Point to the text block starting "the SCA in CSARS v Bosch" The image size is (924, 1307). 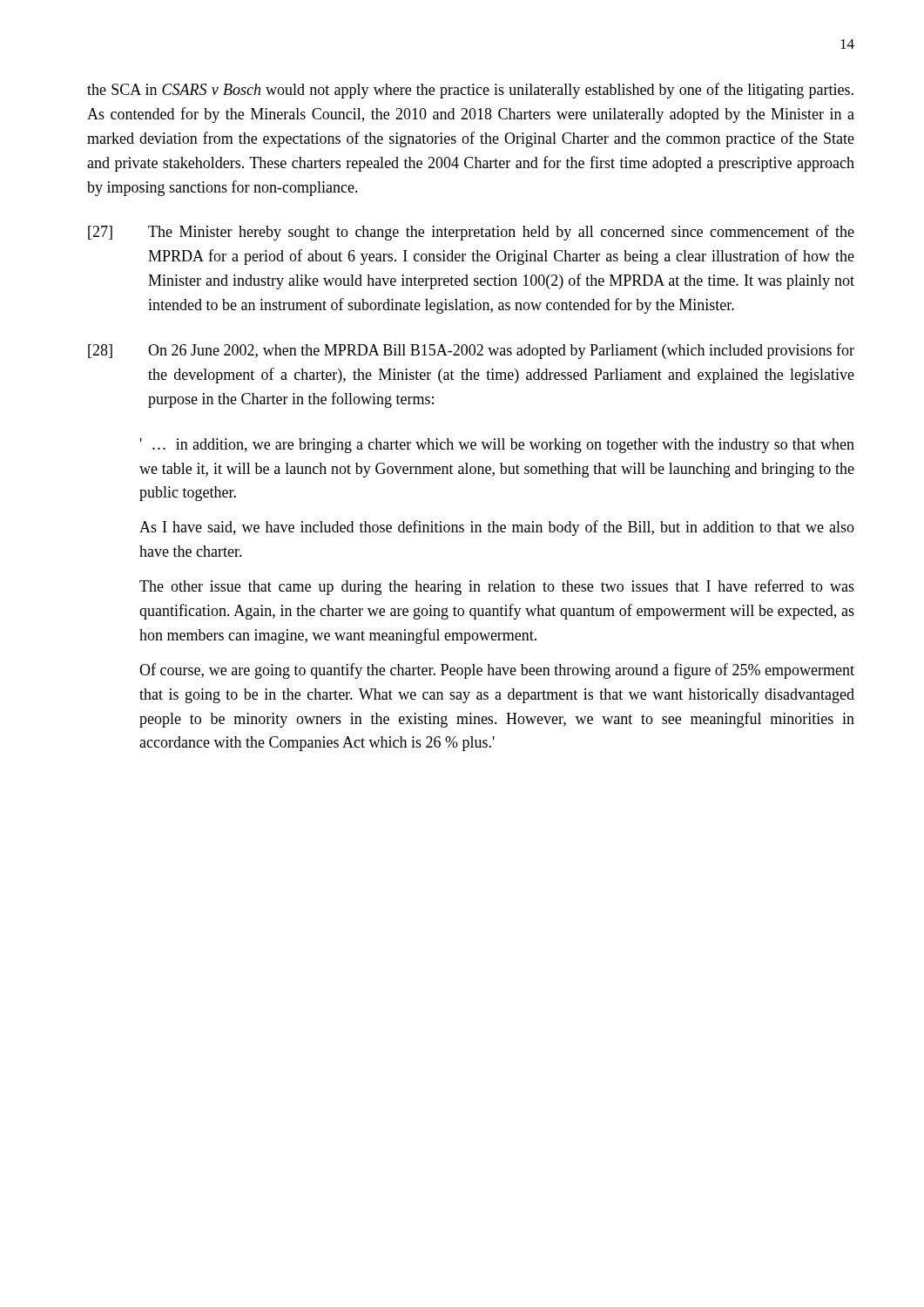(471, 138)
